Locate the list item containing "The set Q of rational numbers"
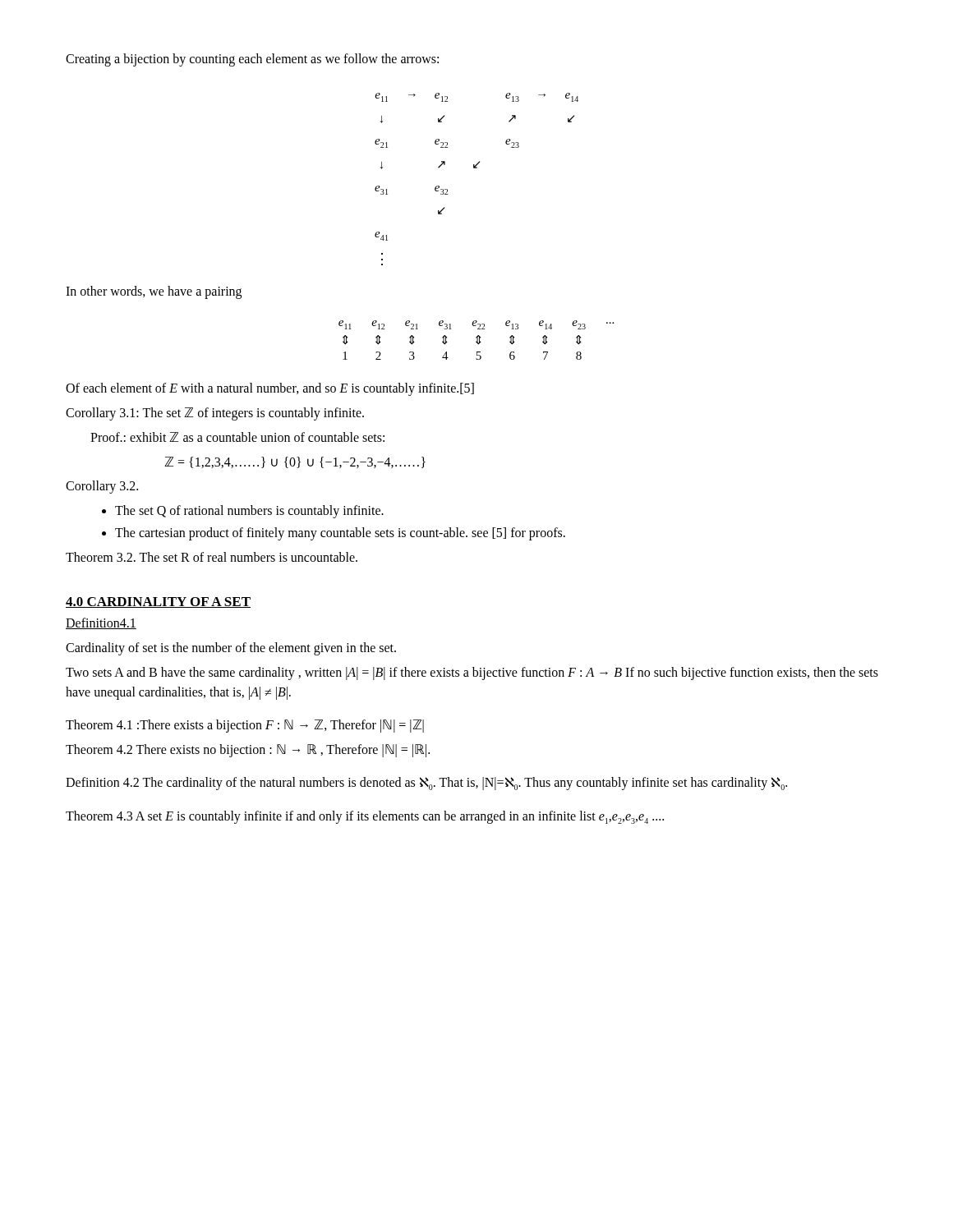 pyautogui.click(x=250, y=510)
